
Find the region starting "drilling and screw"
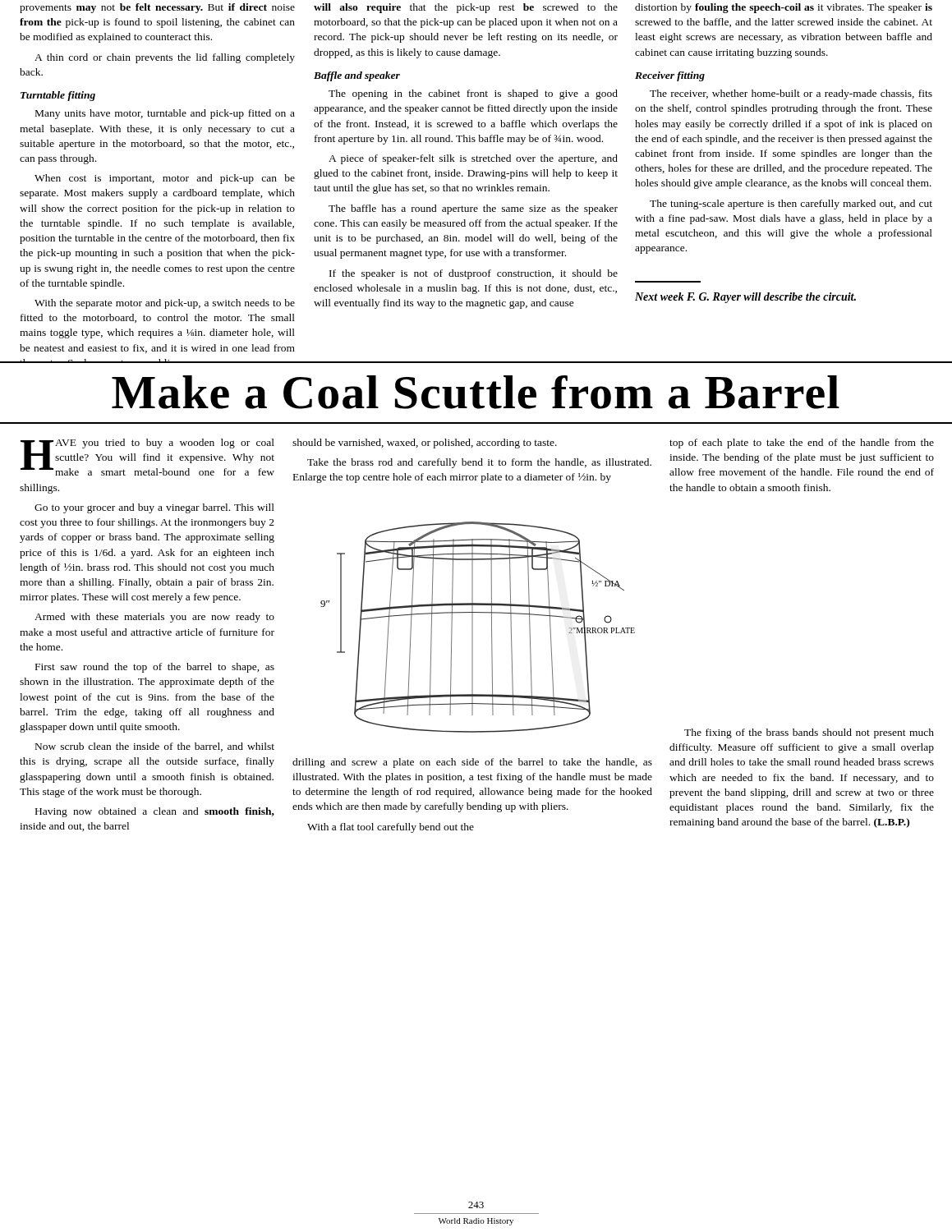472,794
